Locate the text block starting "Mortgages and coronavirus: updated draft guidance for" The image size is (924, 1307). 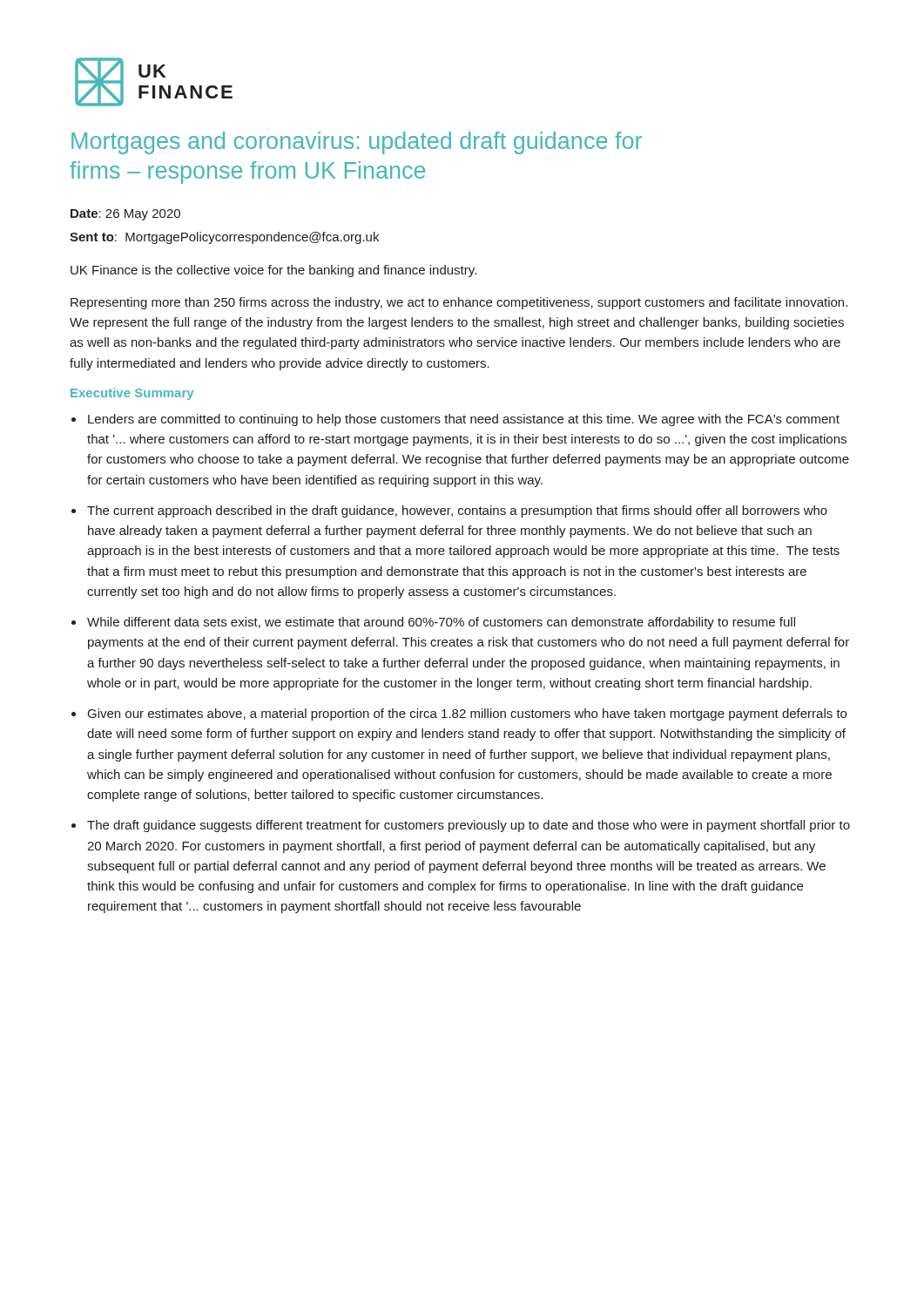356,156
